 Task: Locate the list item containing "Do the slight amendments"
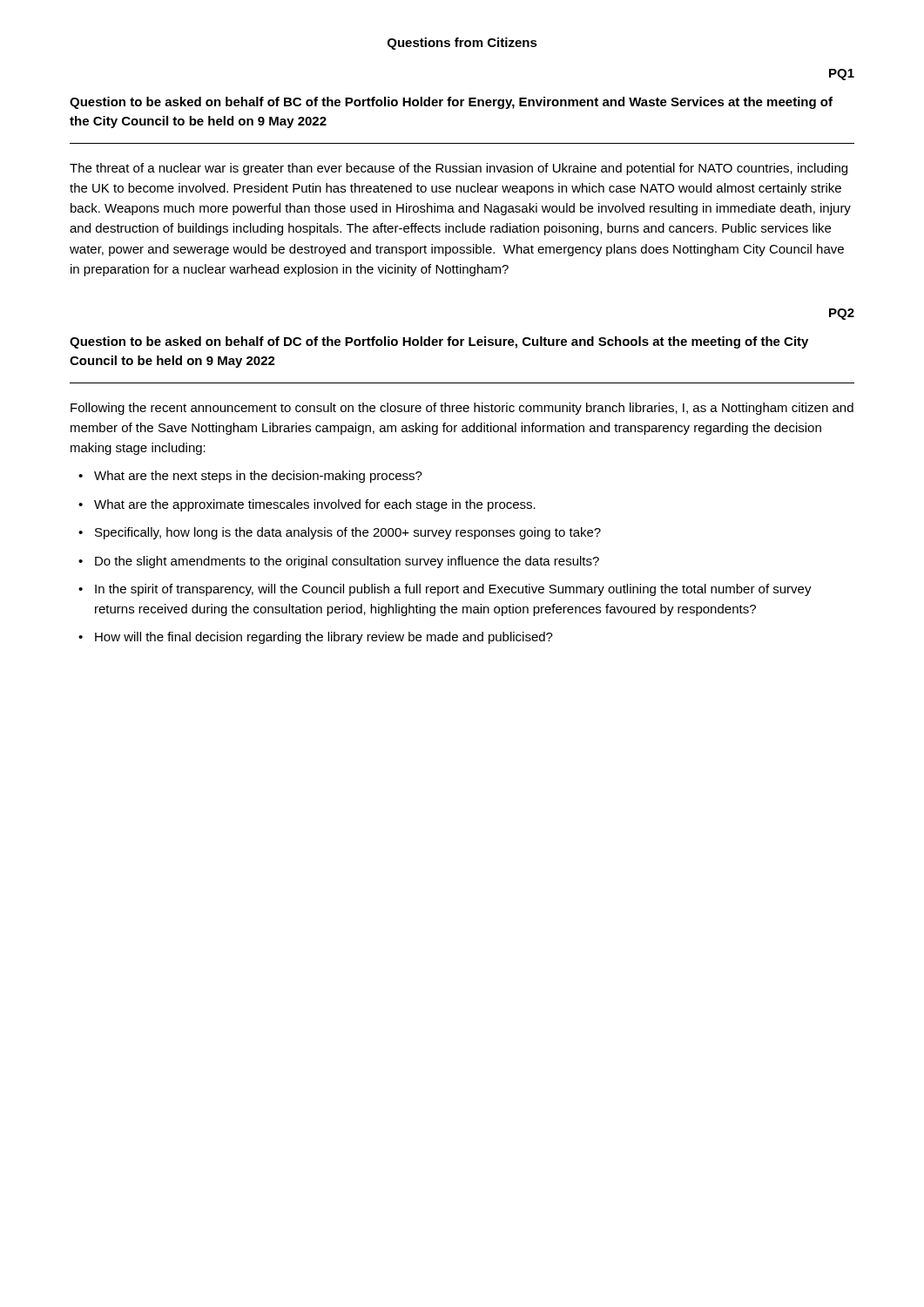(347, 561)
